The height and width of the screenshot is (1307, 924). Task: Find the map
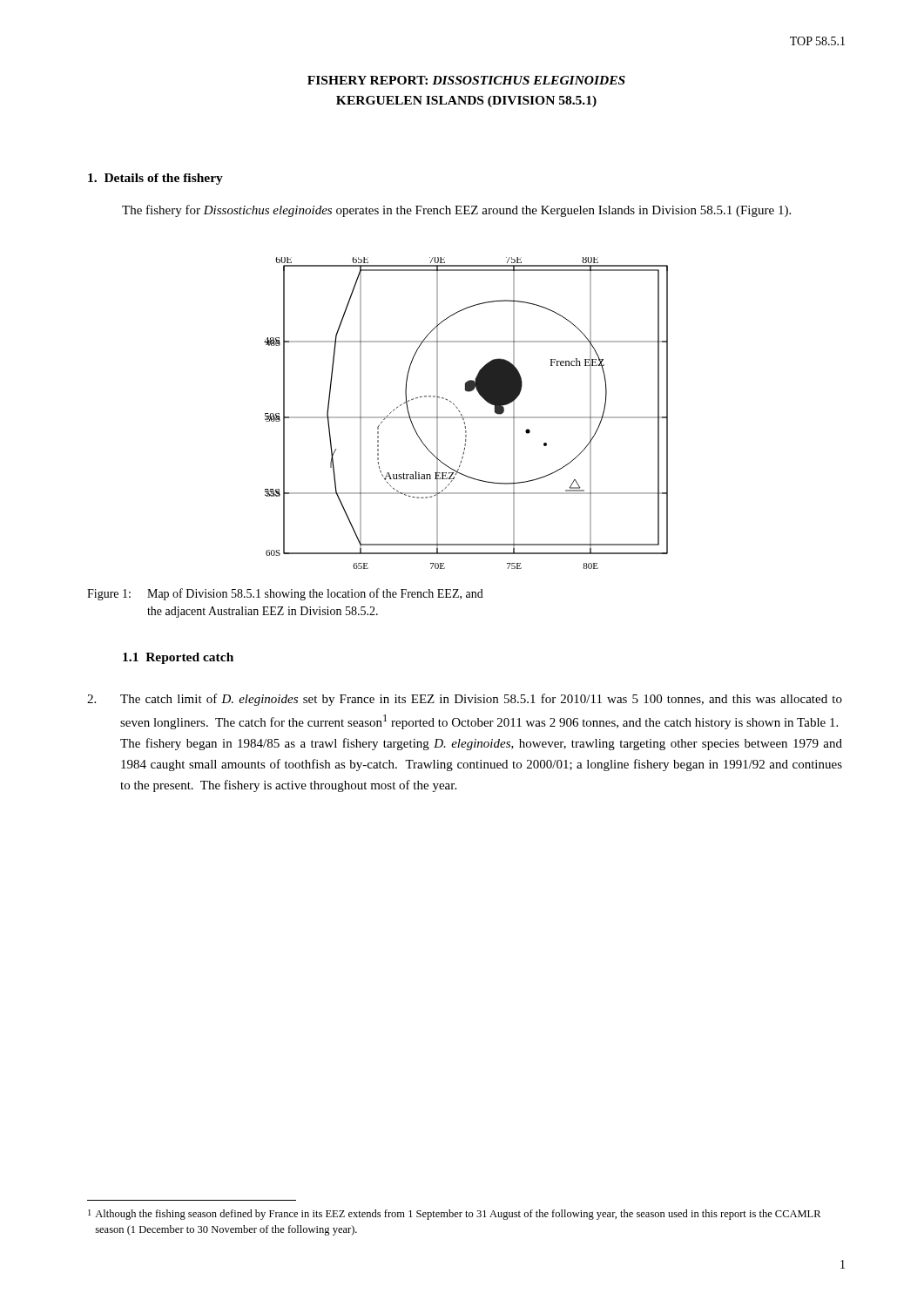(466, 420)
